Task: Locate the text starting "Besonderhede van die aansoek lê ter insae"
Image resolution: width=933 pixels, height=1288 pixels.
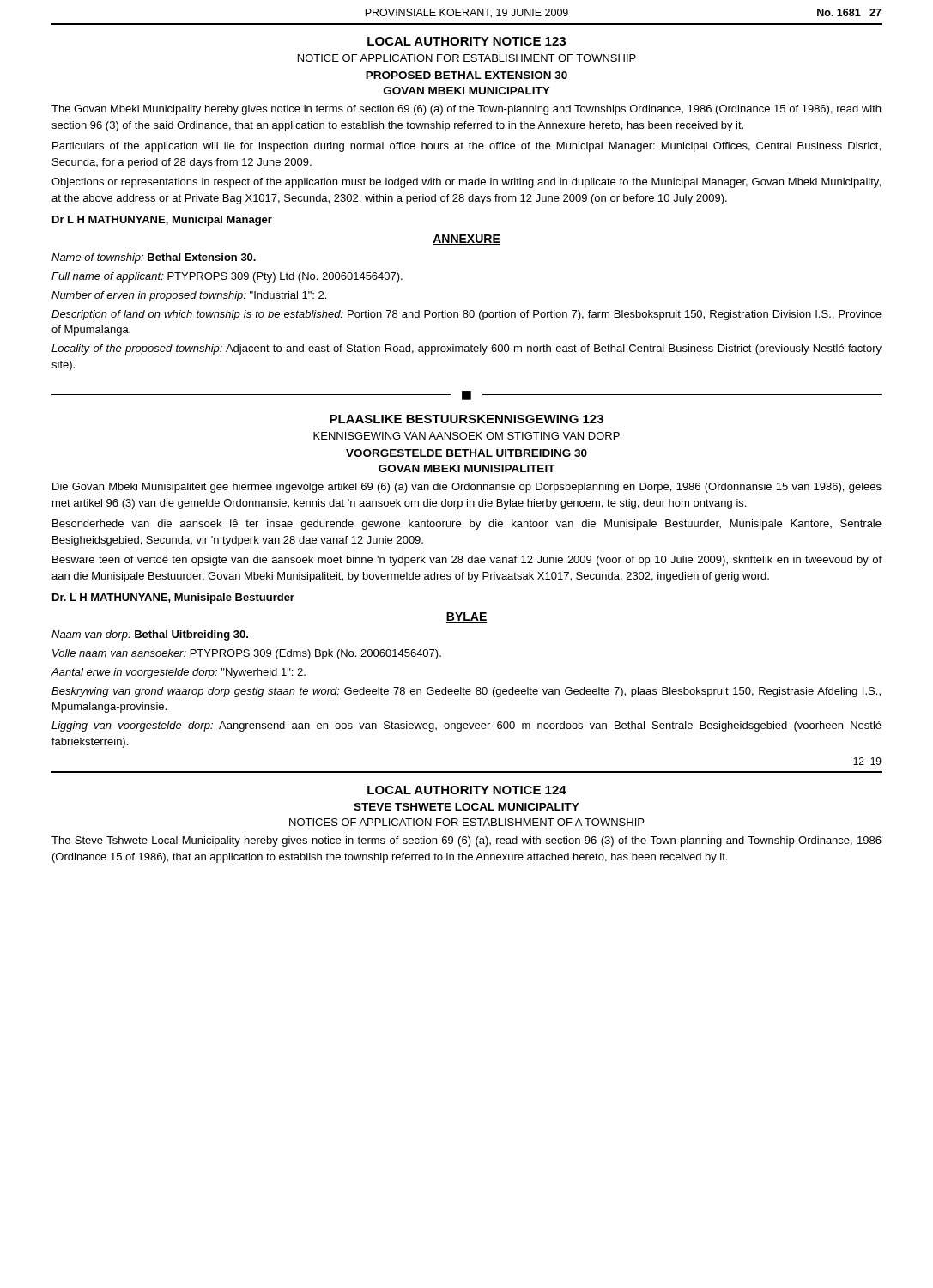Action: coord(466,531)
